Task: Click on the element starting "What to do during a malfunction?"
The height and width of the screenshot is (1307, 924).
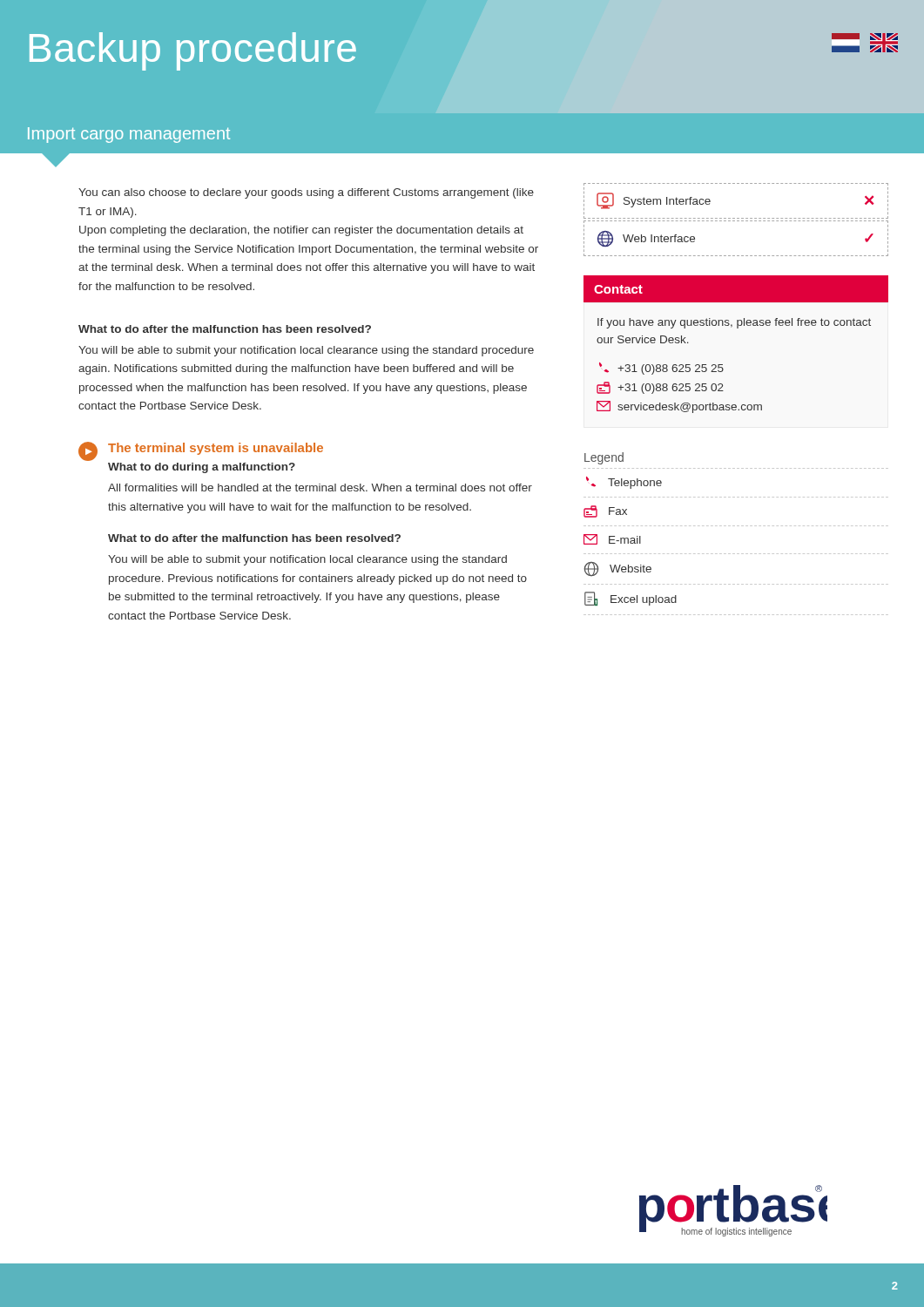Action: pyautogui.click(x=202, y=467)
